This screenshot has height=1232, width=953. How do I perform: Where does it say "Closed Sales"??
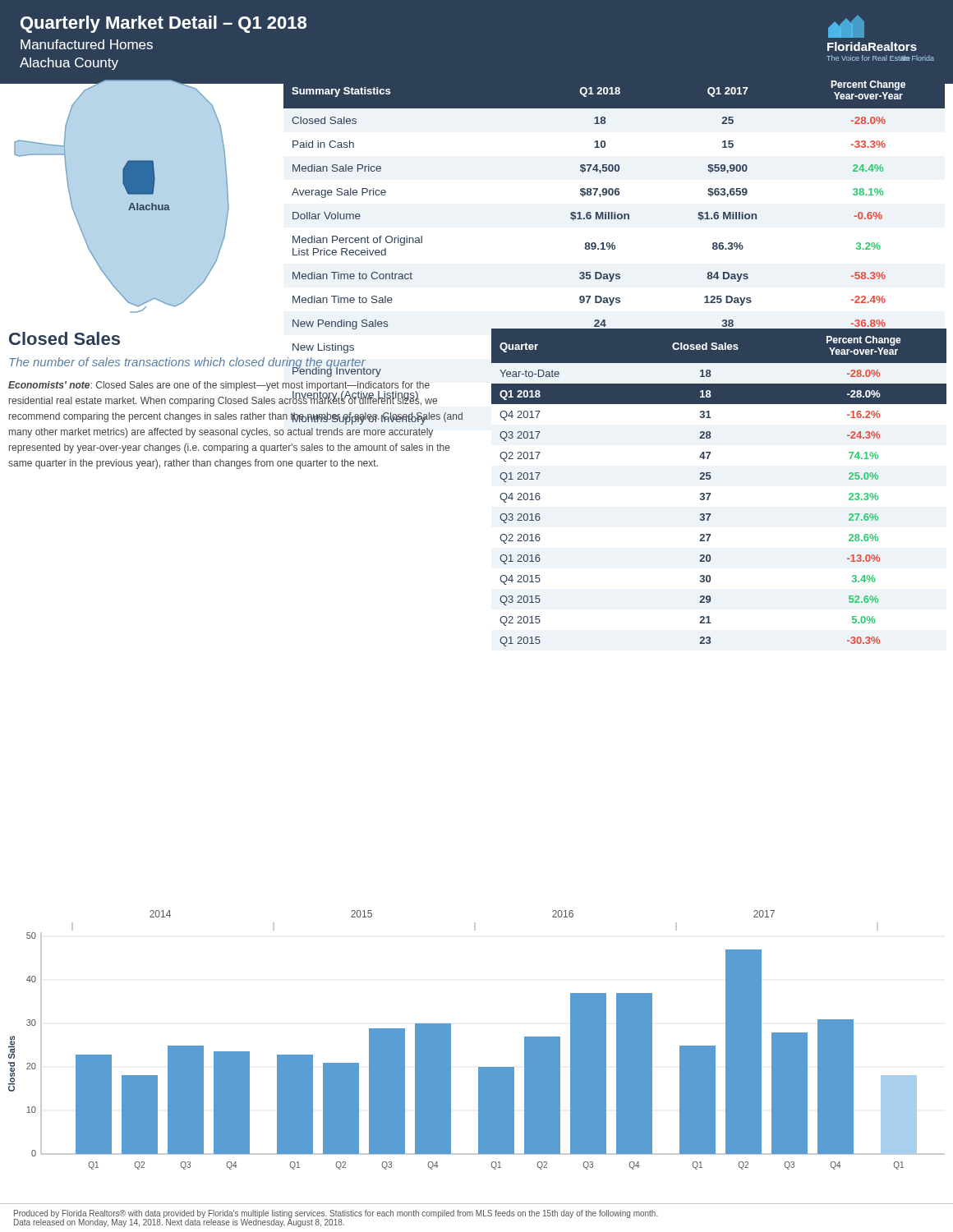64,341
